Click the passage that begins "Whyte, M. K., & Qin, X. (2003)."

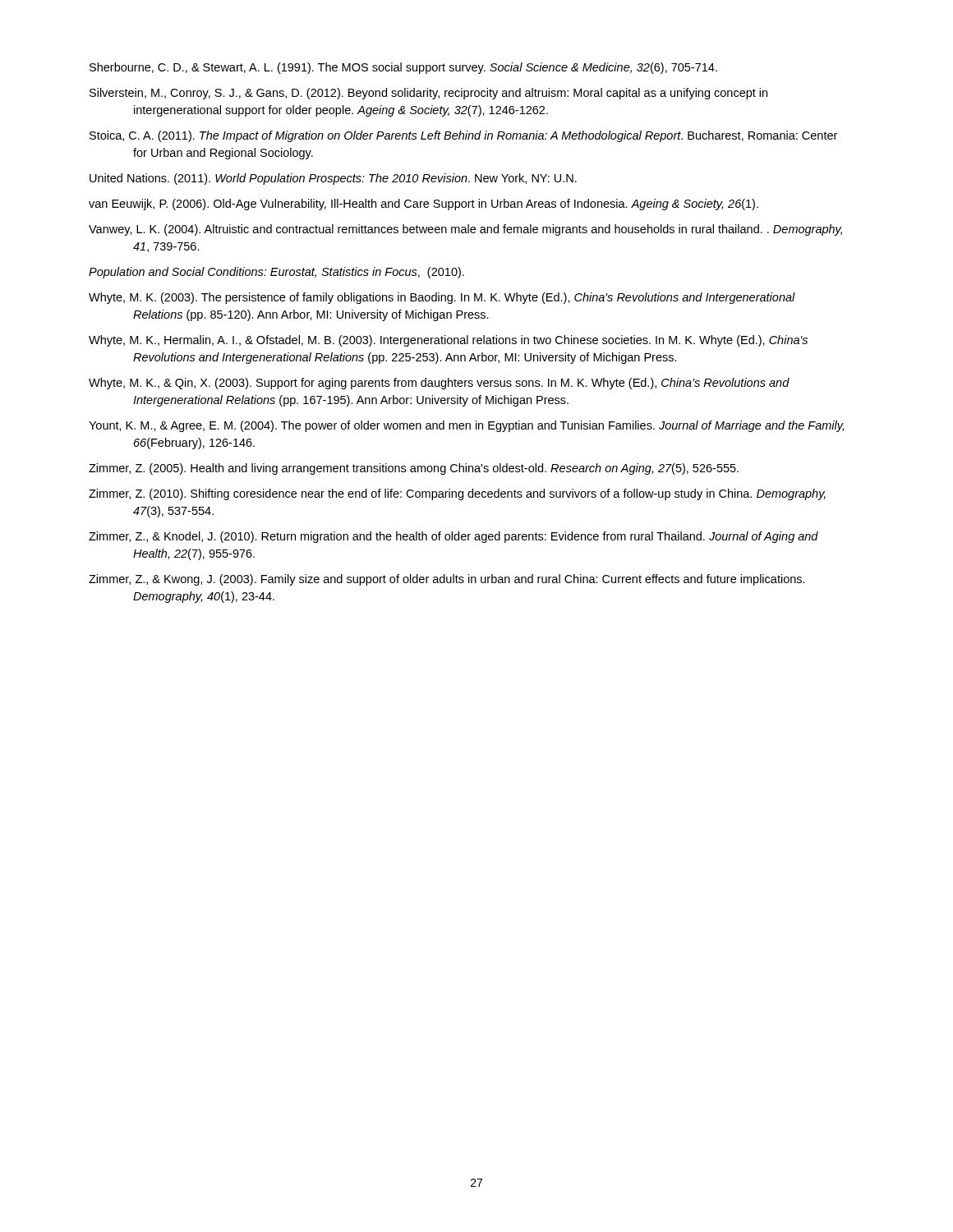(439, 392)
